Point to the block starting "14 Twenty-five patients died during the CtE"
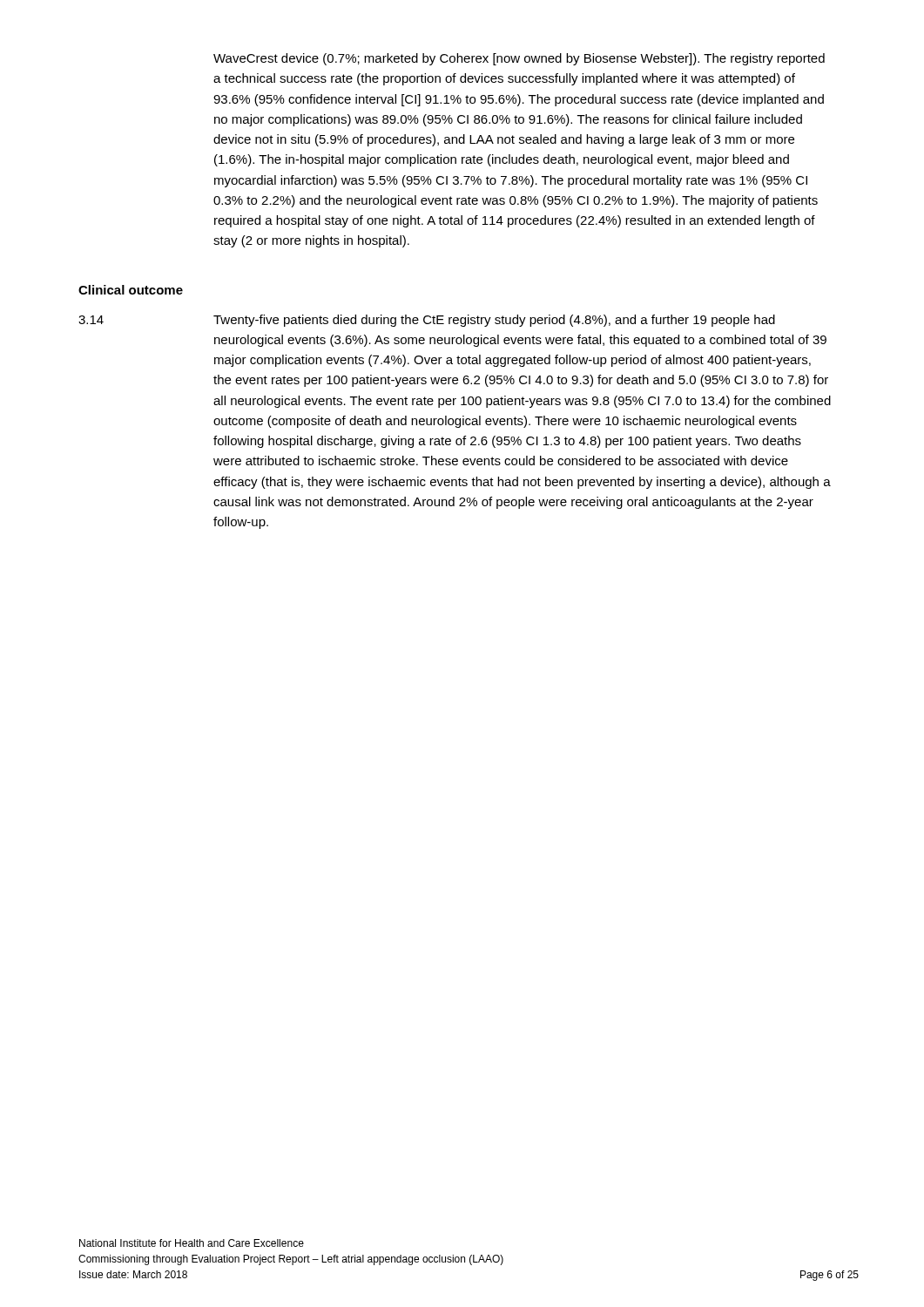Screen dimensions: 1307x924 coord(455,420)
